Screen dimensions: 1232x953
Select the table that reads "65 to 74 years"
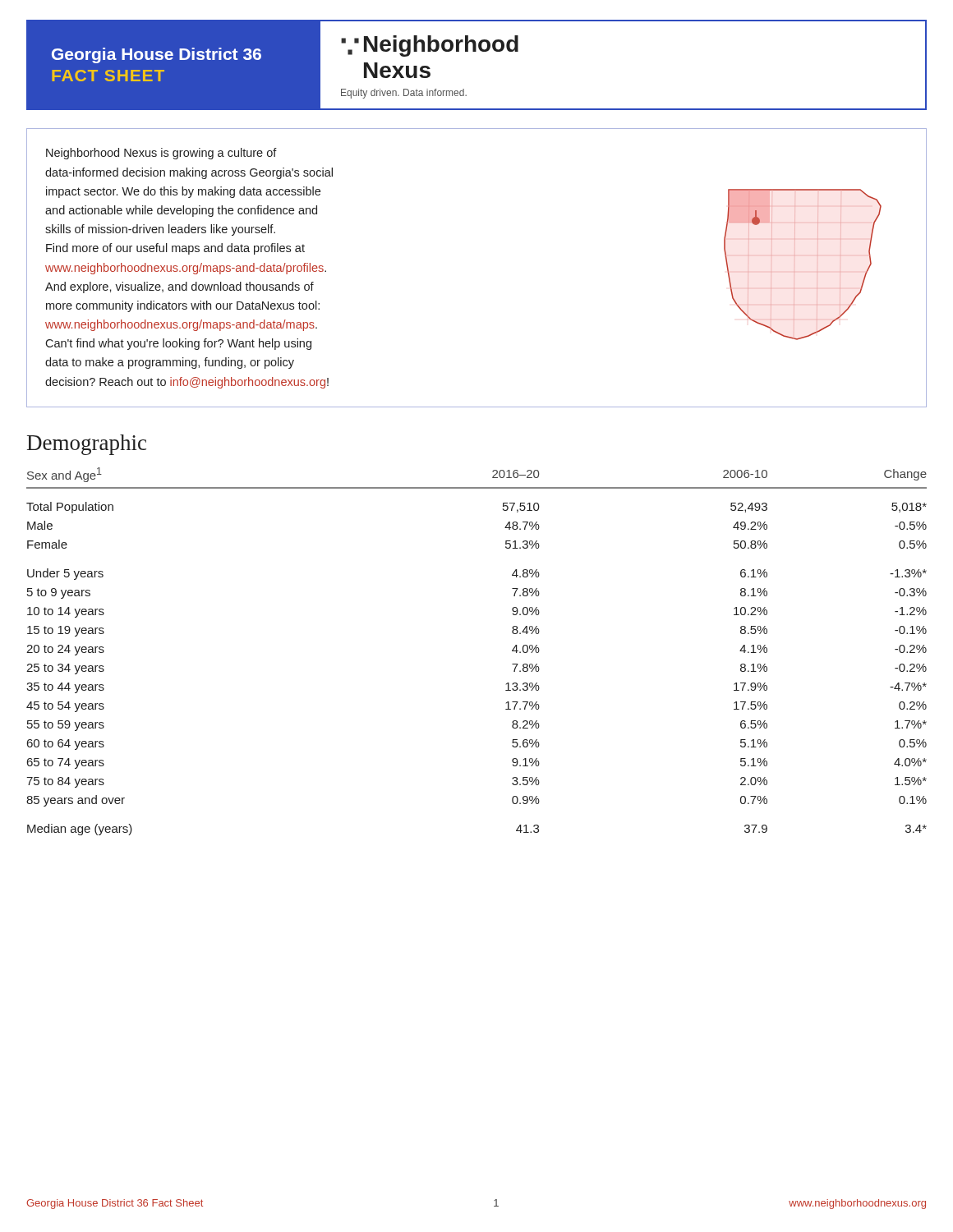click(x=476, y=649)
